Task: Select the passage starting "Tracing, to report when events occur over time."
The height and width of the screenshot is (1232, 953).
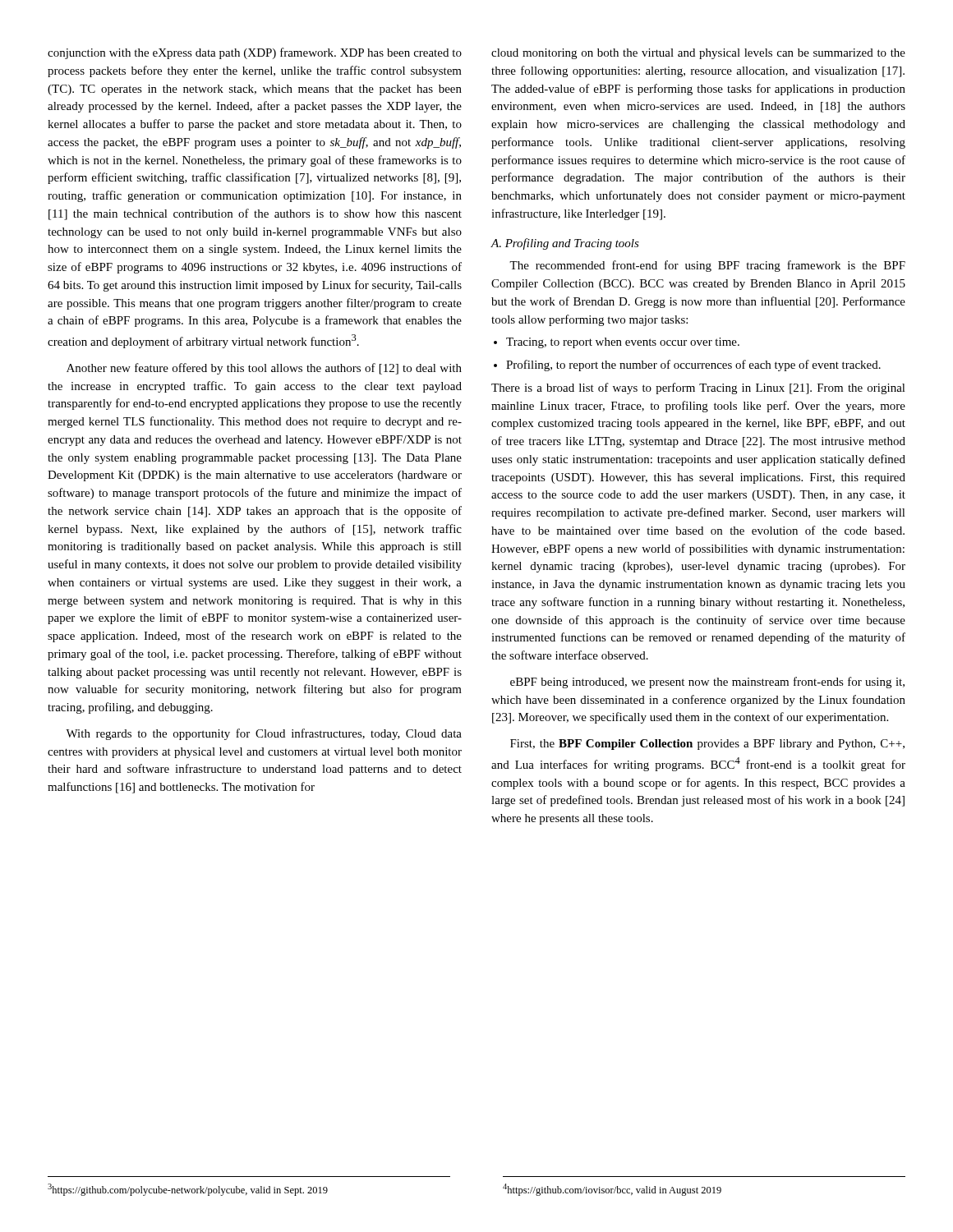Action: tap(706, 343)
